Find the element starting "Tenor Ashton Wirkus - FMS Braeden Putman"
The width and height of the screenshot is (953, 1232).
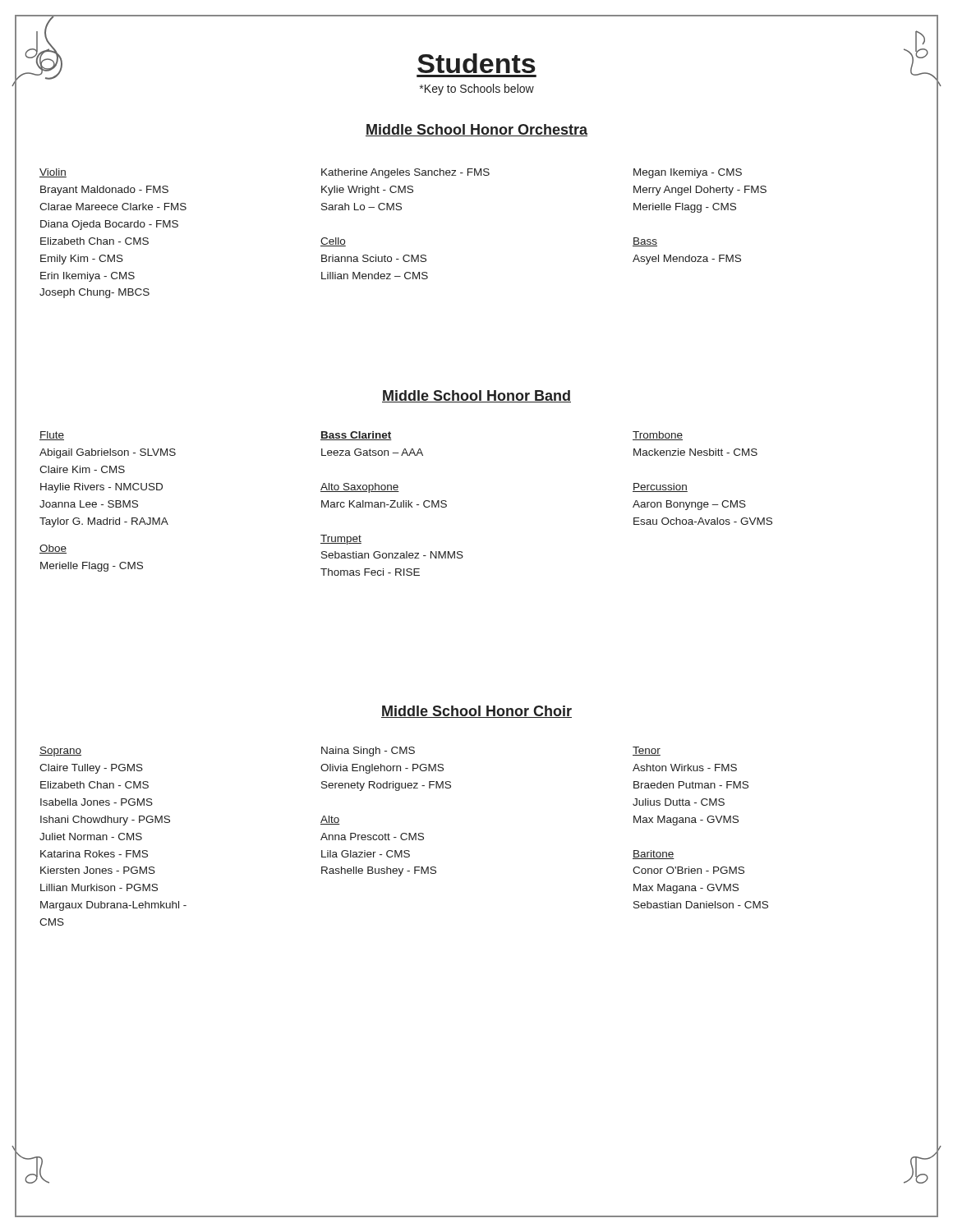coord(647,751)
